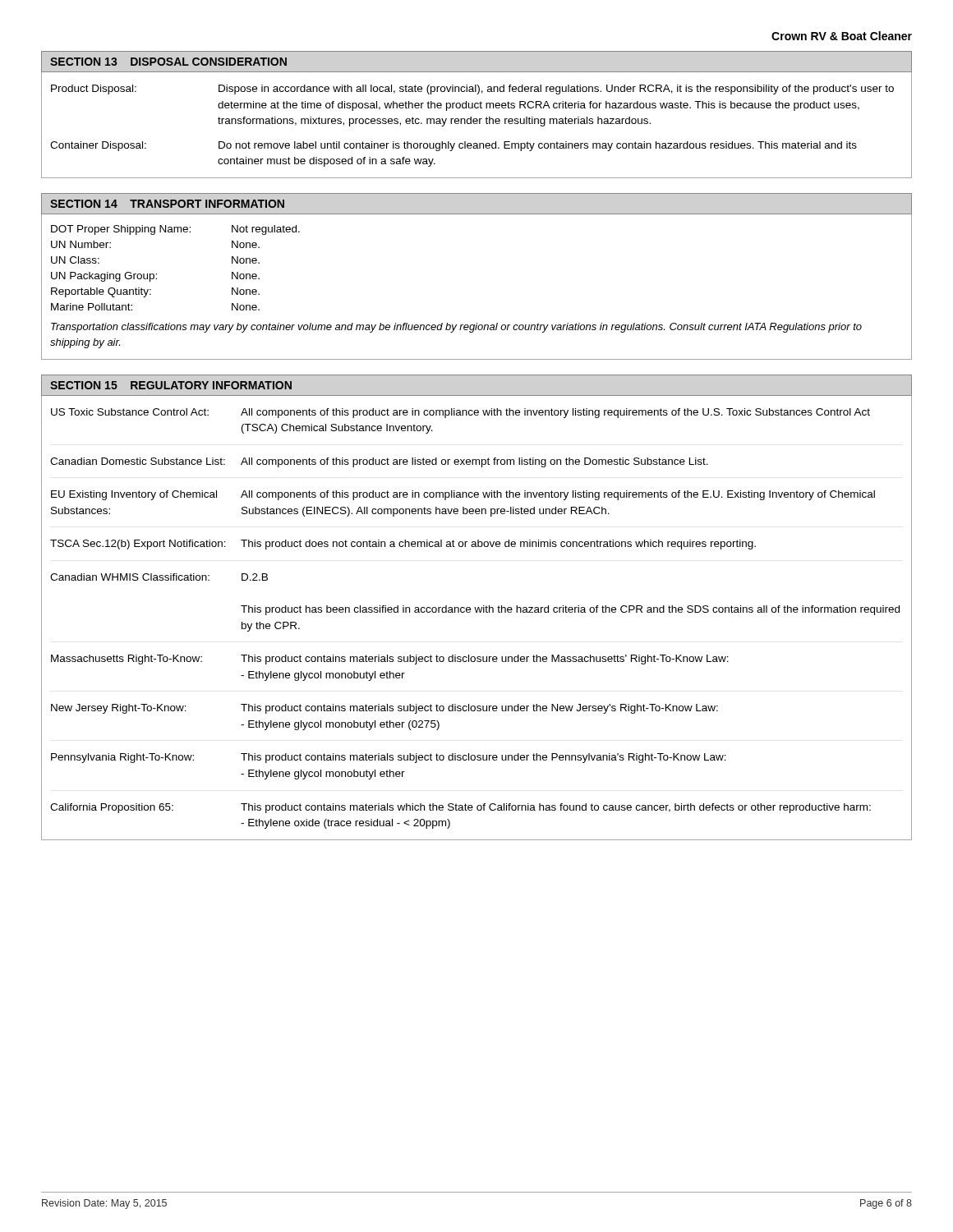Find the text block with the text "New Jersey Right-To-Know: This"

[x=476, y=716]
